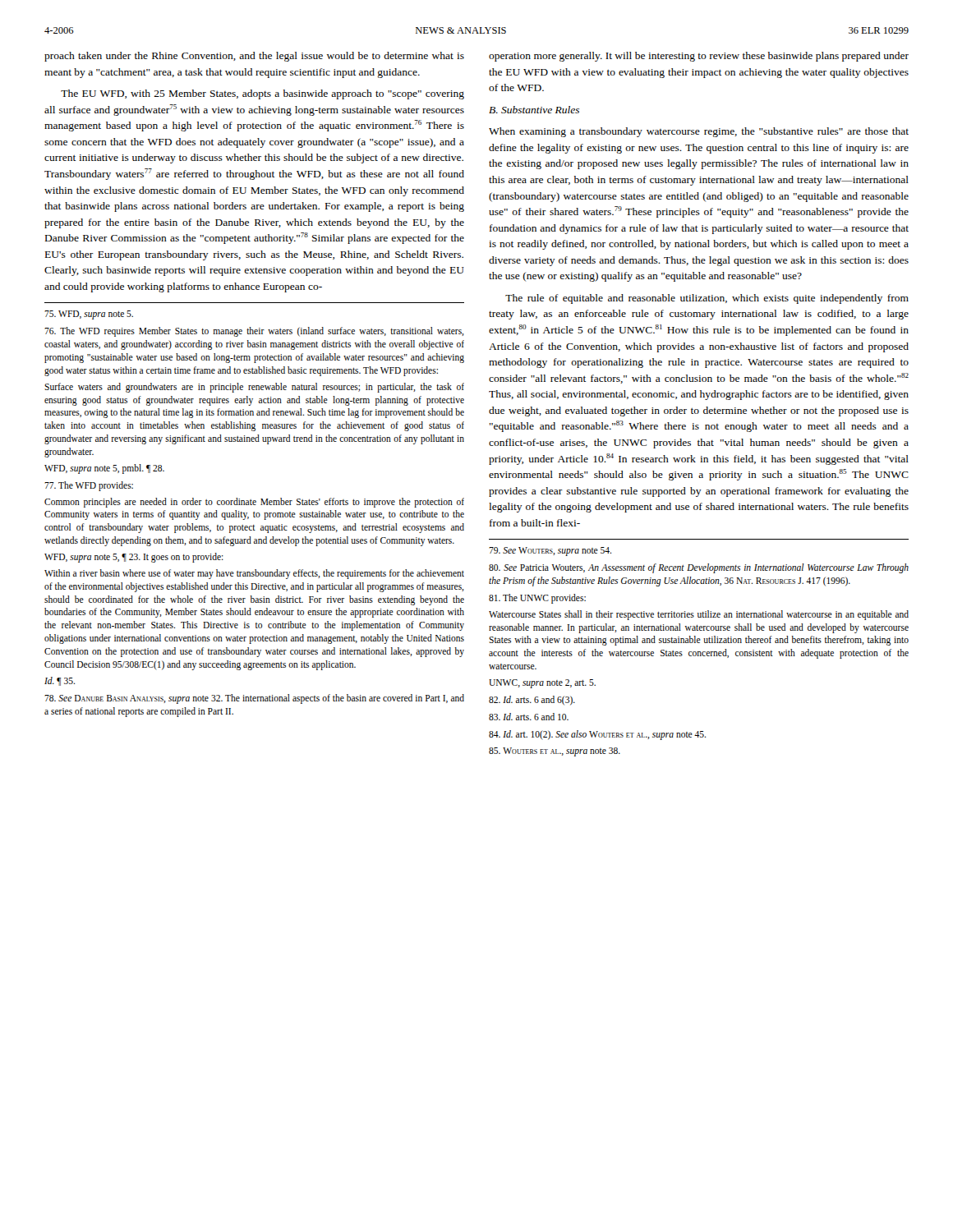Navigate to the passage starting "The UNWC provides: Watercourse States"
953x1232 pixels.
click(699, 641)
